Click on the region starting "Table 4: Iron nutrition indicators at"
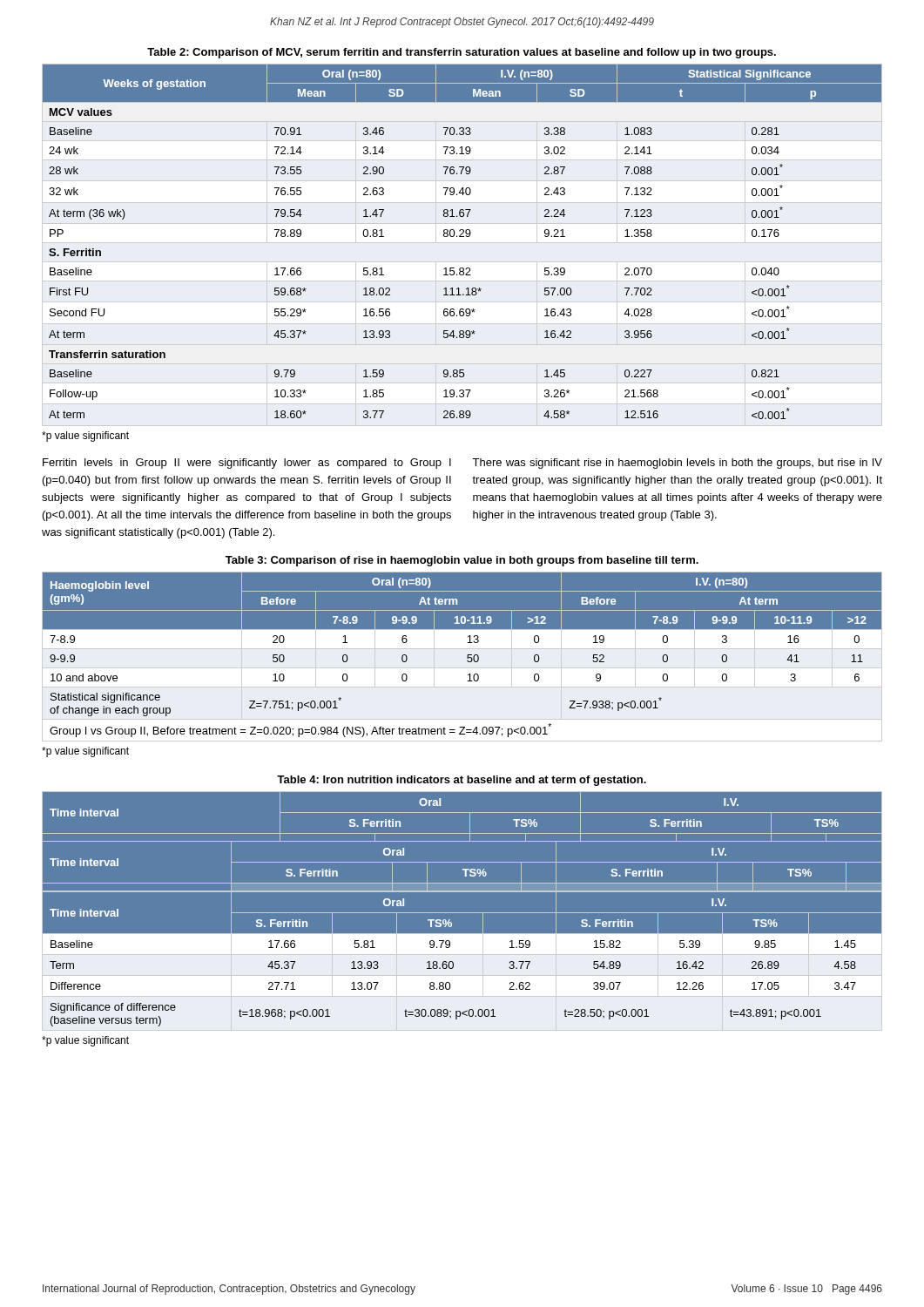Screen dimensions: 1307x924 (462, 779)
